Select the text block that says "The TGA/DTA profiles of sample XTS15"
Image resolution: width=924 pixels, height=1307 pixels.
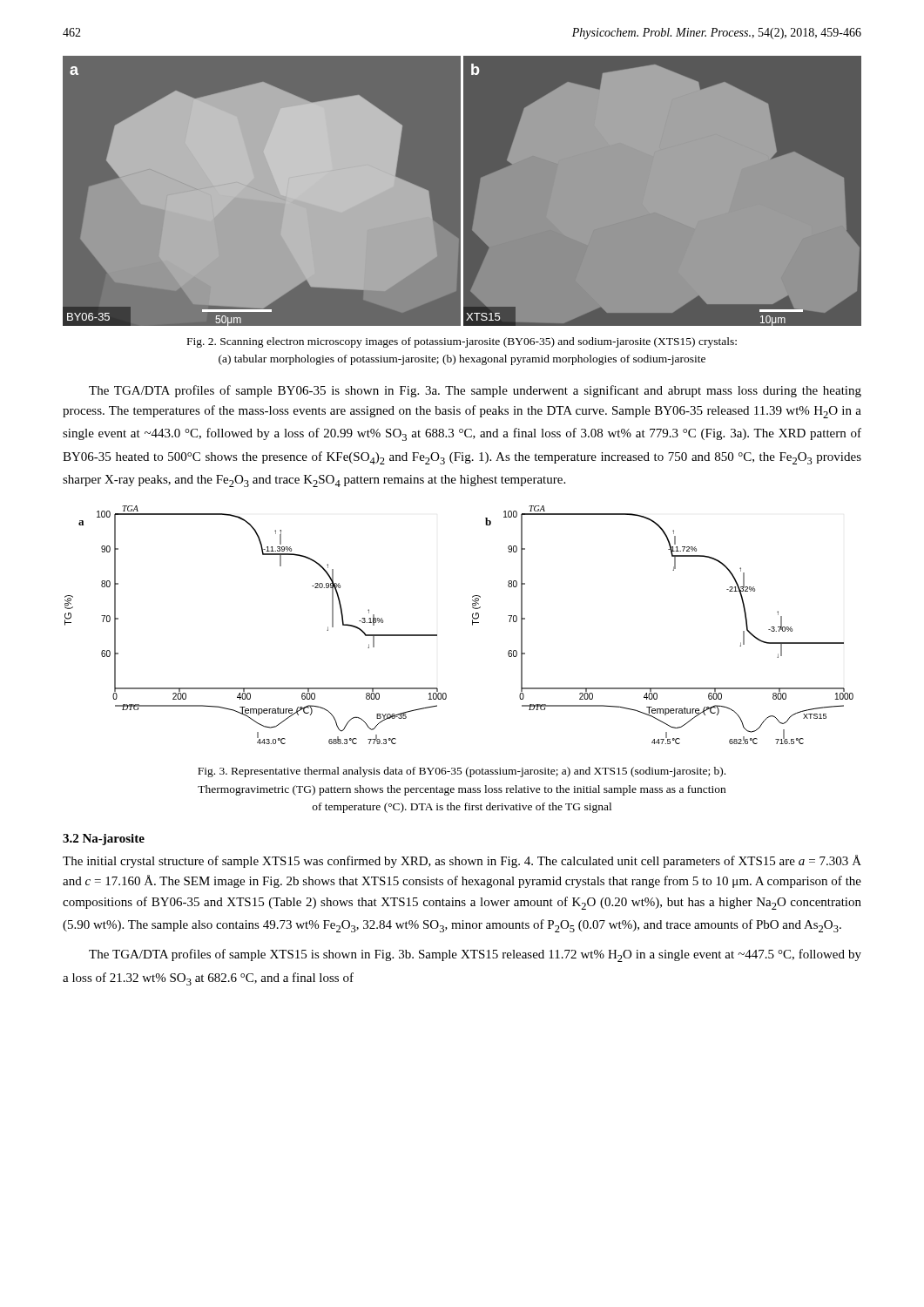(462, 968)
